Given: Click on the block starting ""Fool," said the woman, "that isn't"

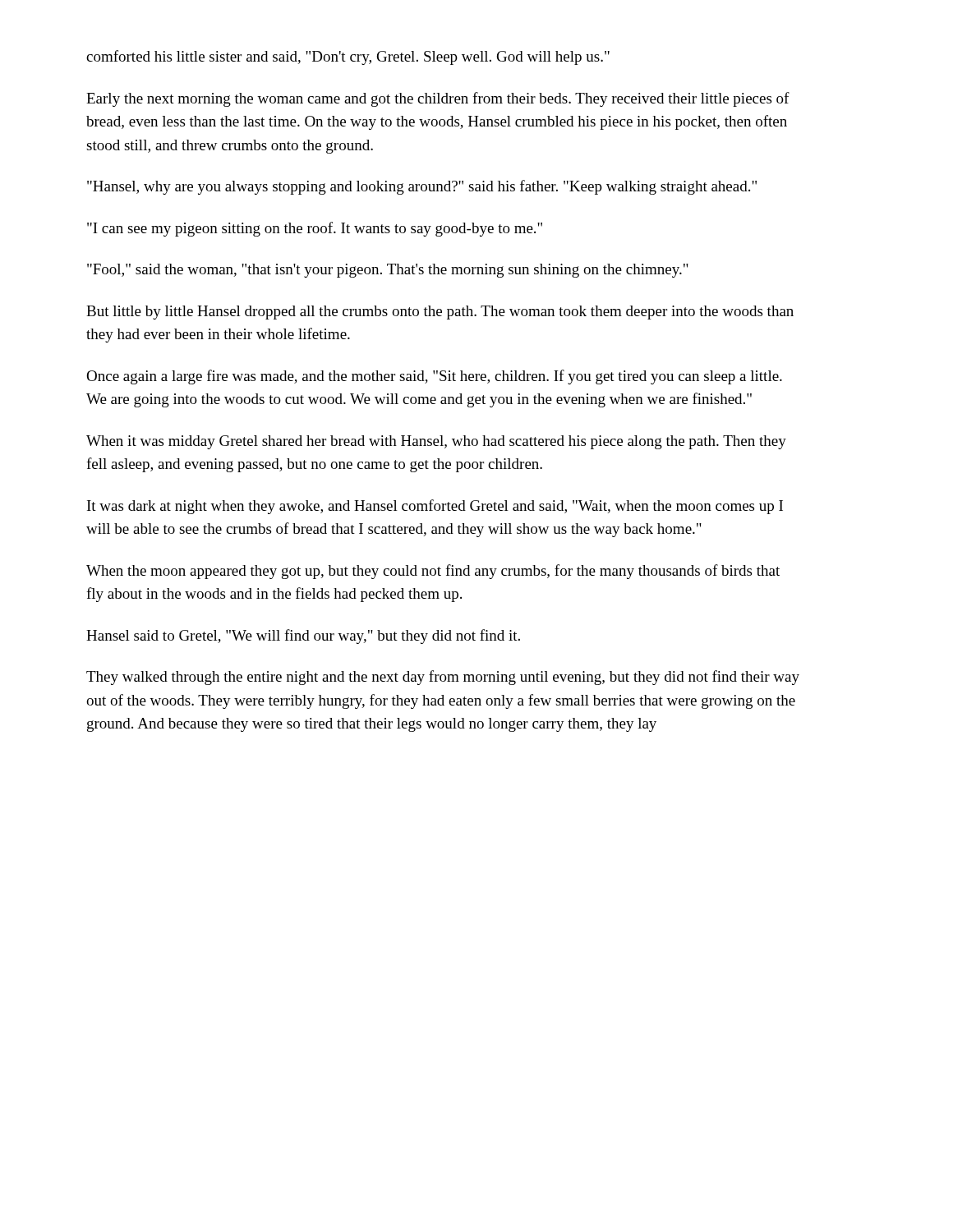Looking at the screenshot, I should tap(388, 269).
